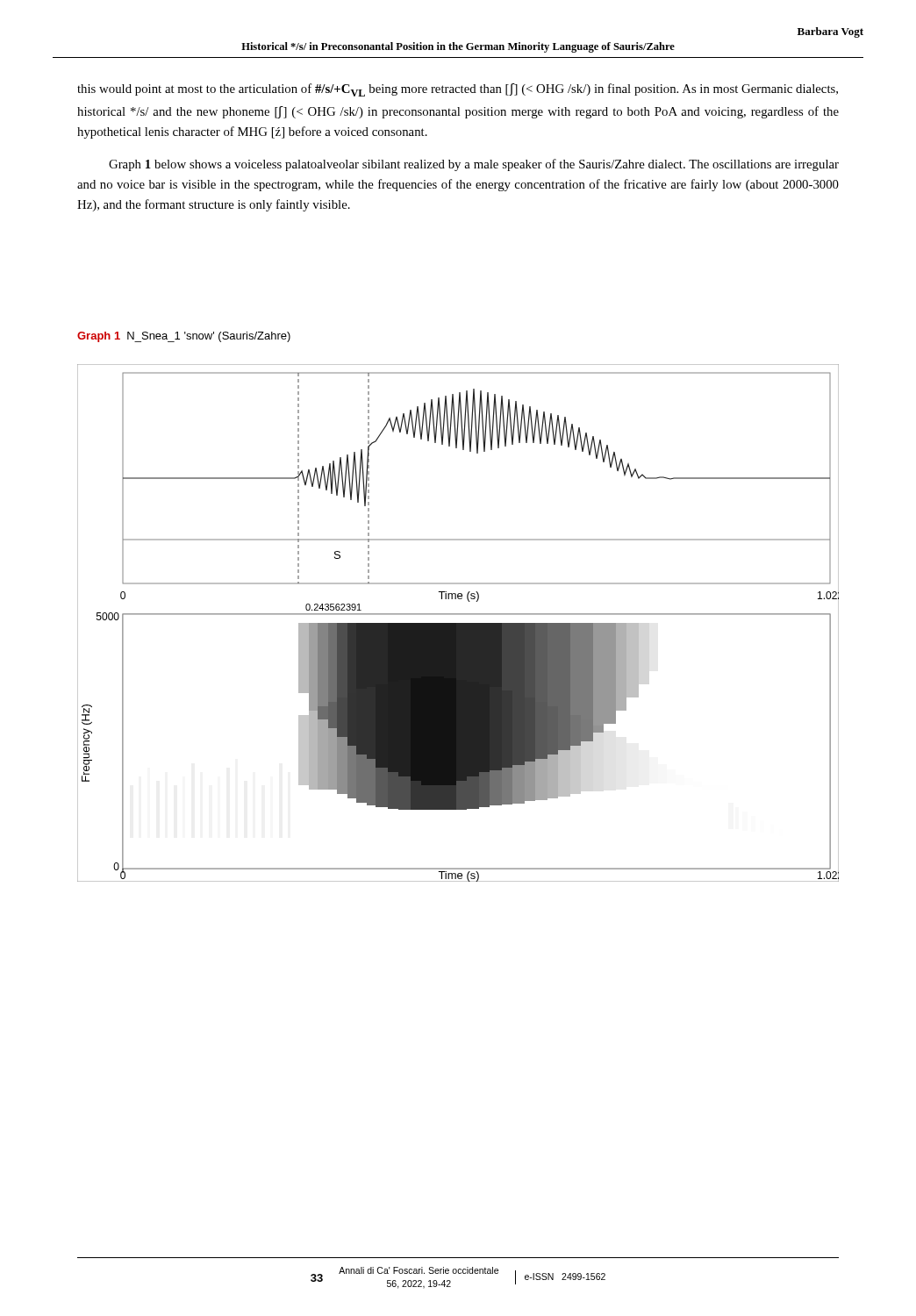
Task: Select the text block with the text "Graph 1 below shows a"
Action: pos(458,185)
